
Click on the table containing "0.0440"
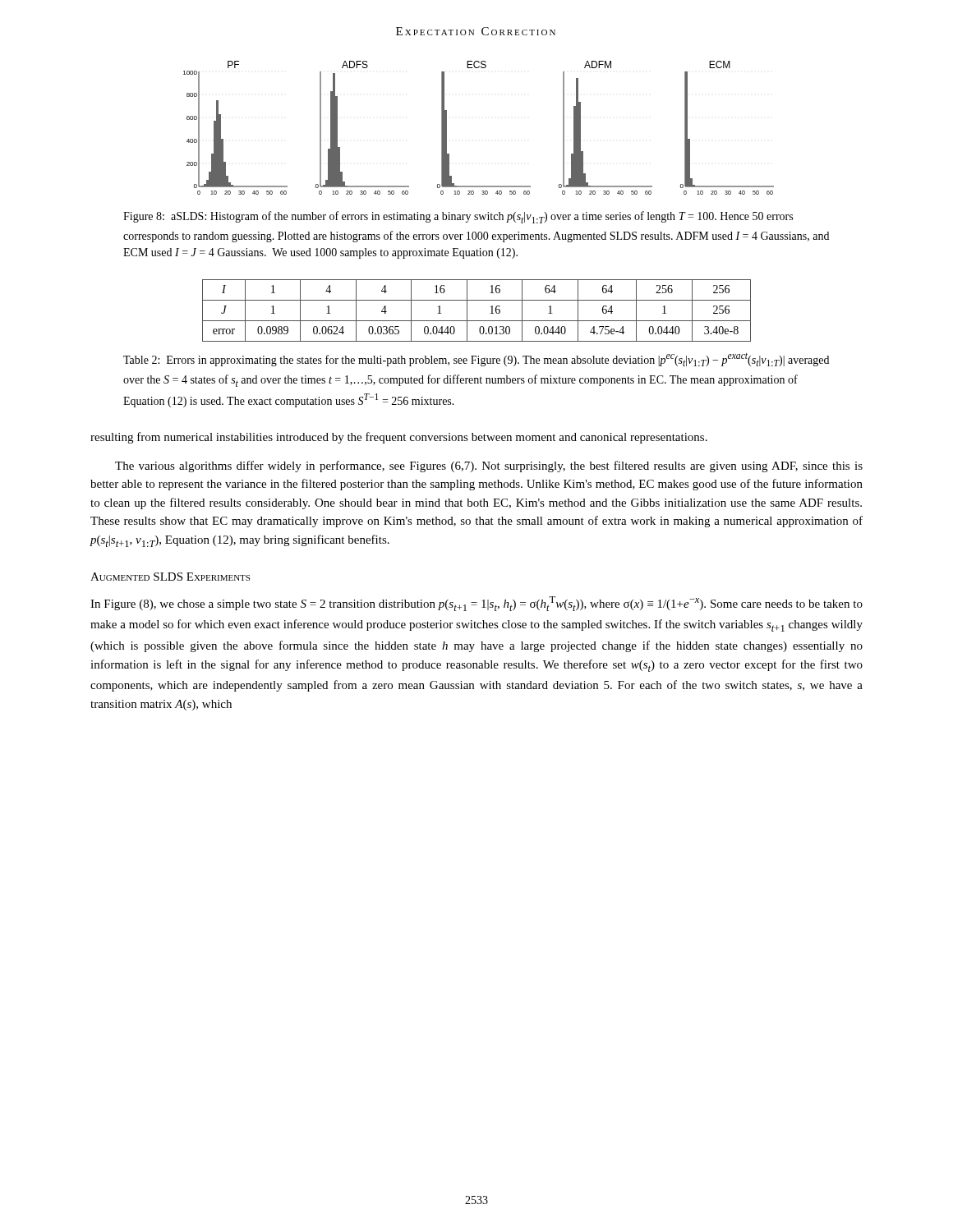click(476, 311)
